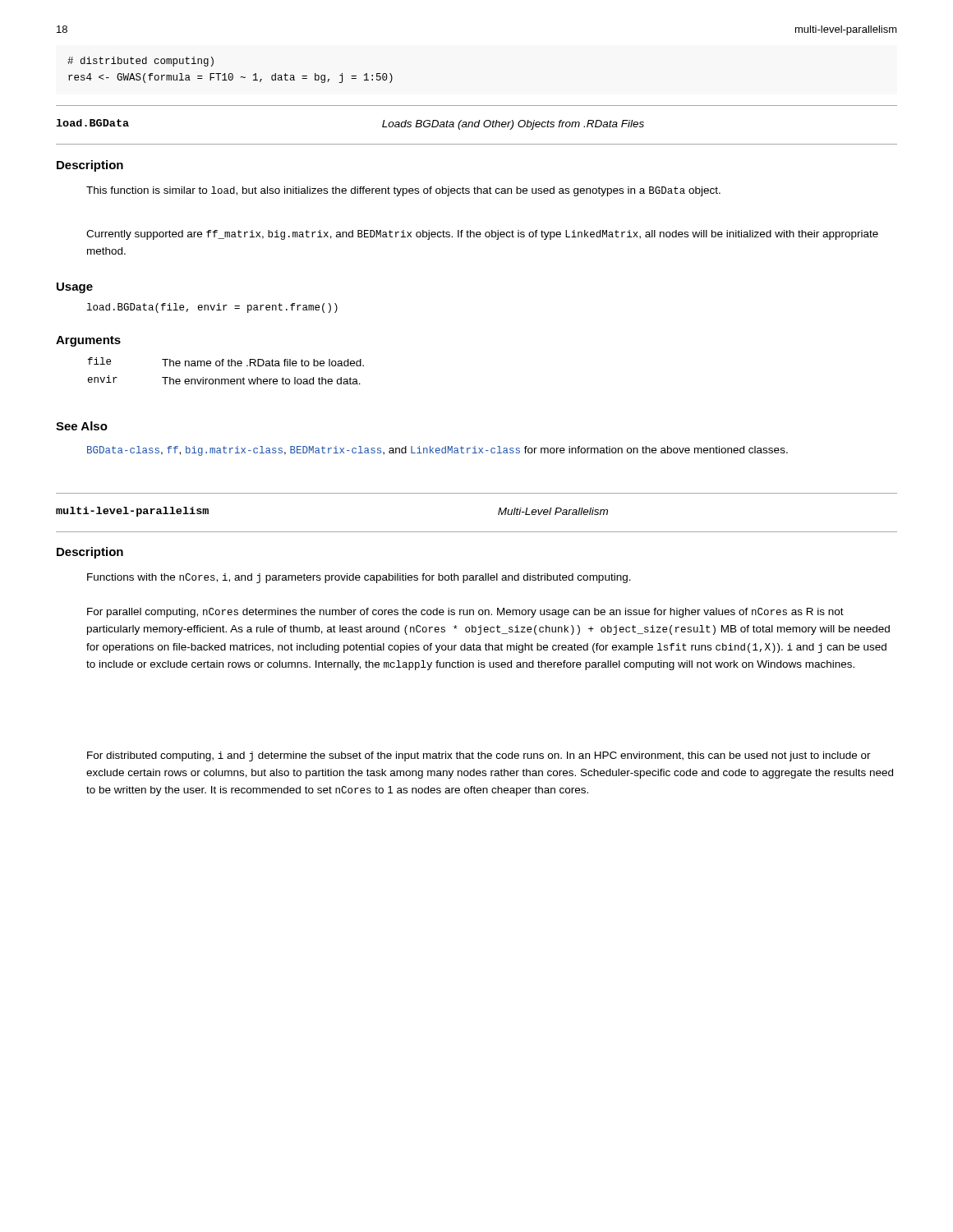Find the passage starting "For distributed computing, i and"
Viewport: 953px width, 1232px height.
pos(490,773)
